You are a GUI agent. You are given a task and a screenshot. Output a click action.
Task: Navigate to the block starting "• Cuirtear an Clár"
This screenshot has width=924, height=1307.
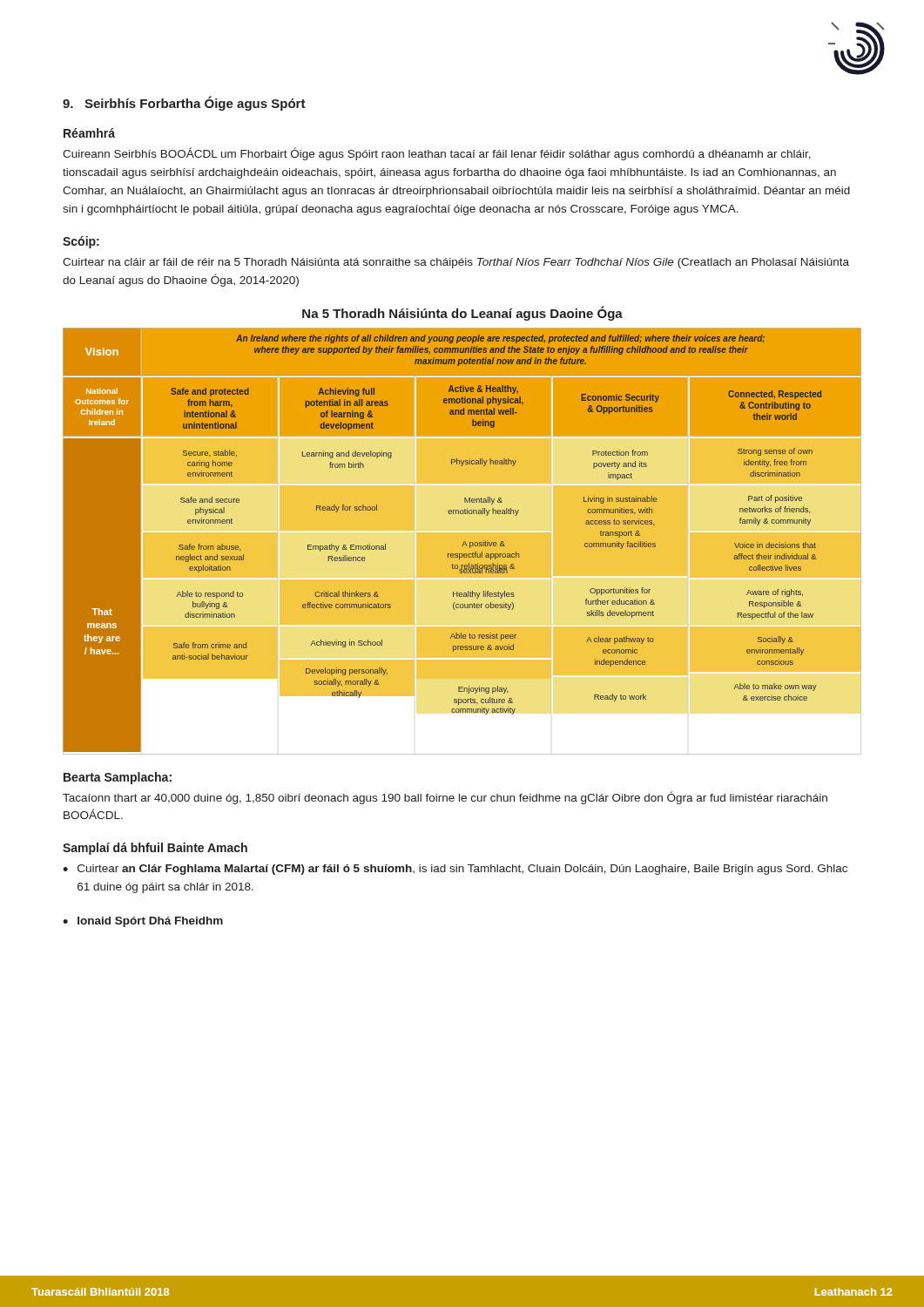tap(462, 879)
